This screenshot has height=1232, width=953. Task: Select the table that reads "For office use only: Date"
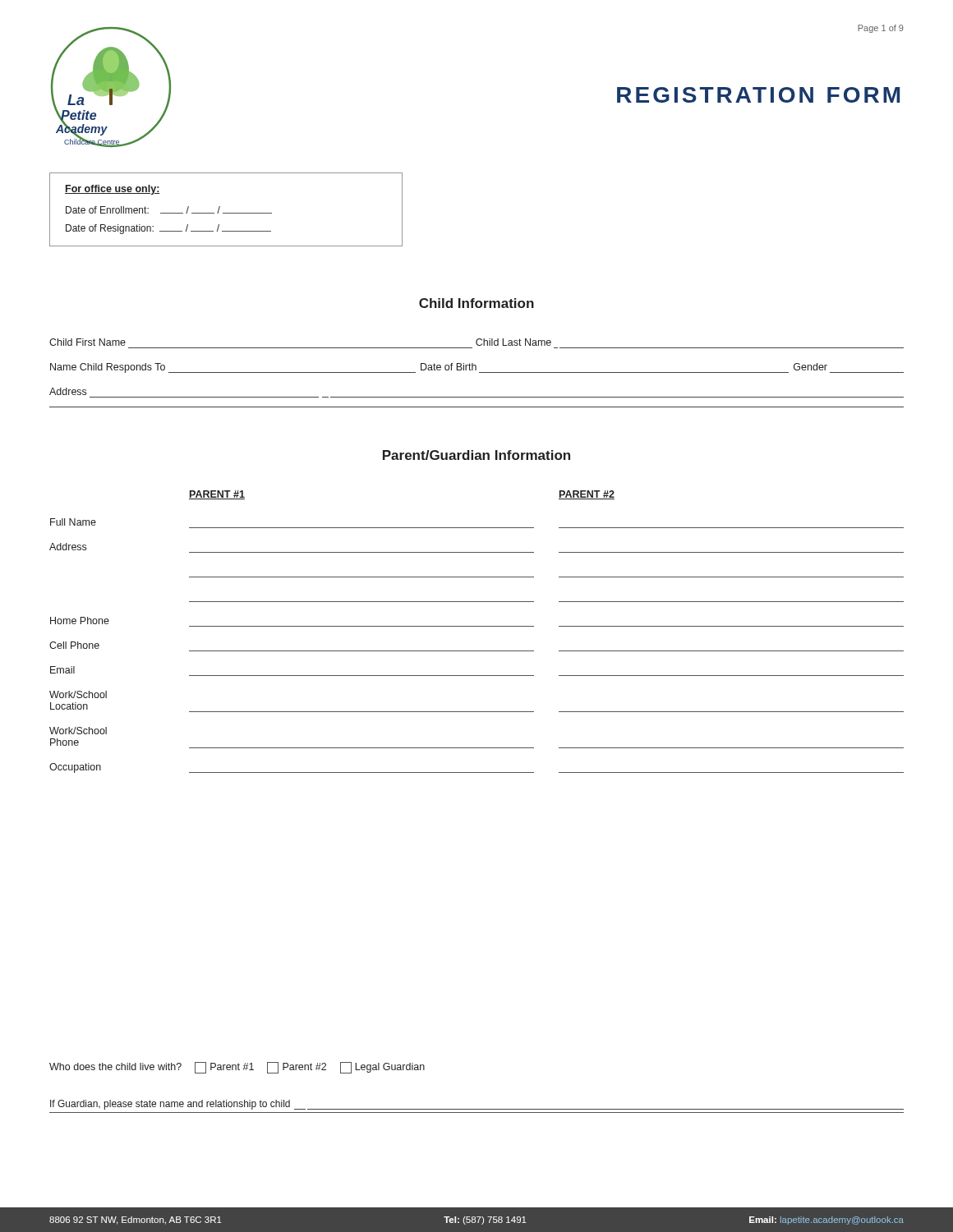click(x=226, y=209)
